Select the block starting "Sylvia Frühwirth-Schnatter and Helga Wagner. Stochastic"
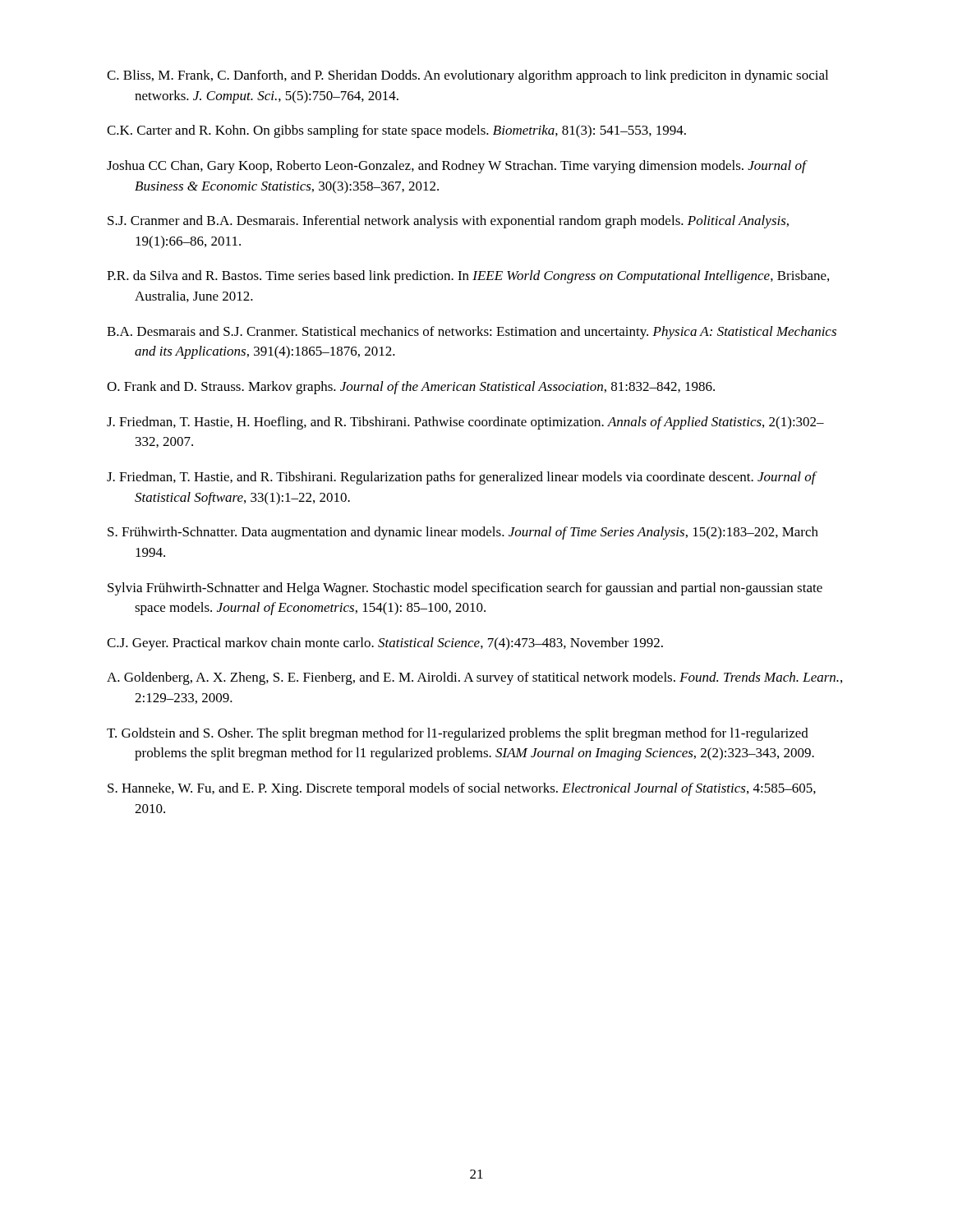Screen dimensions: 1232x953 coord(465,597)
